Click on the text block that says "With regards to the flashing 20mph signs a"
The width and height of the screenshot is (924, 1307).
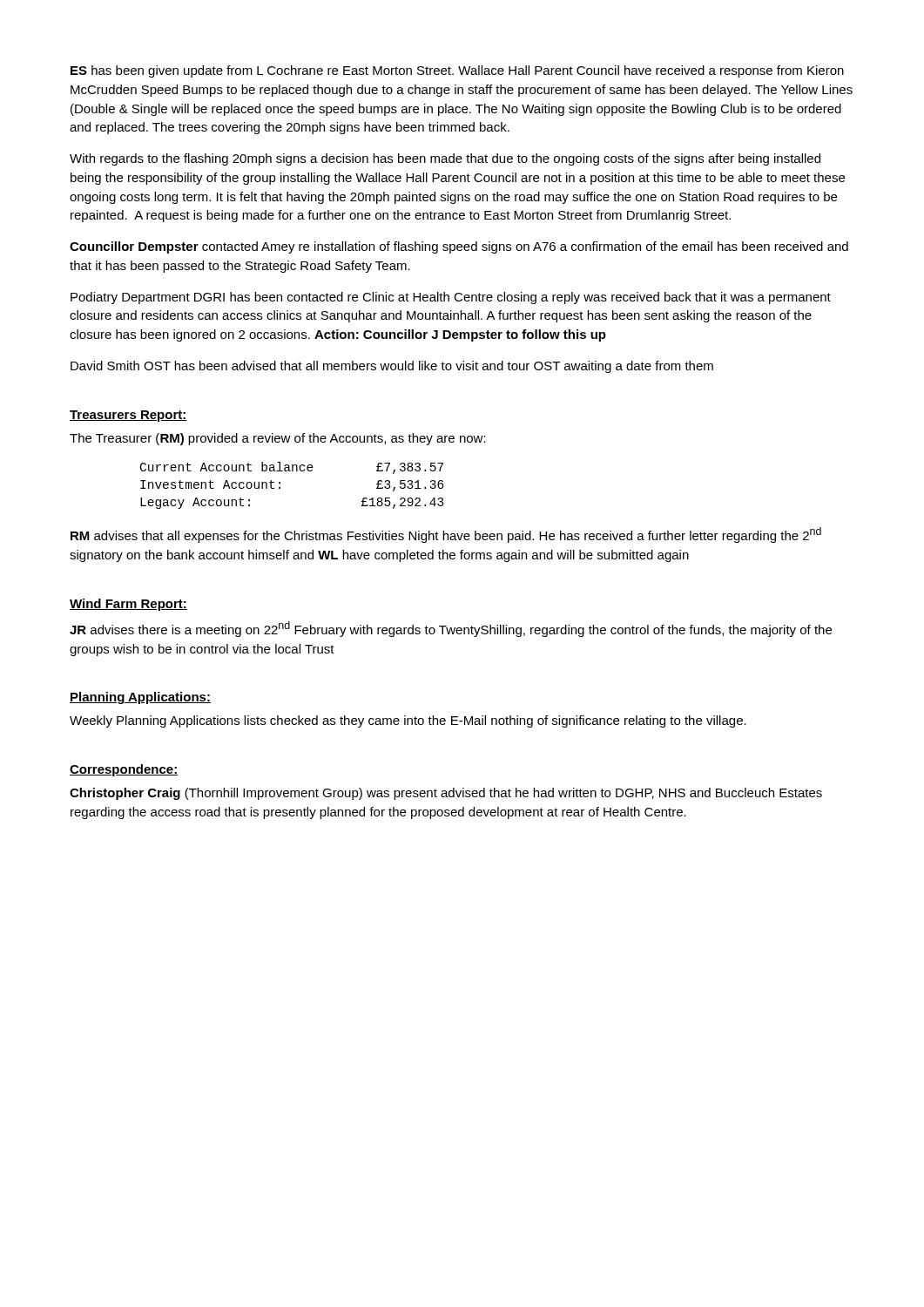(x=458, y=187)
